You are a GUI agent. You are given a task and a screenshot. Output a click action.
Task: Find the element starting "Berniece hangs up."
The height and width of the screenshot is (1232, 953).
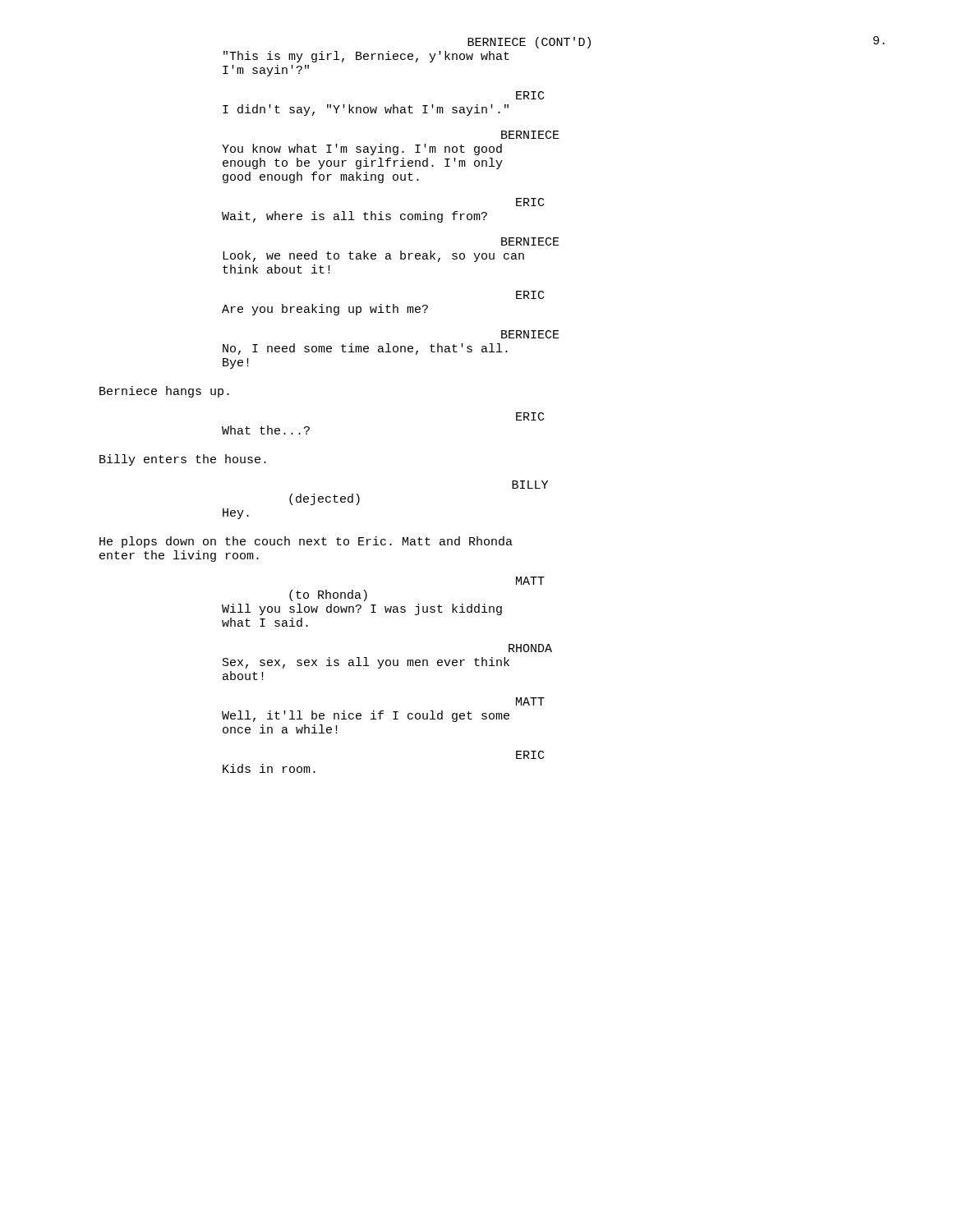tap(164, 392)
